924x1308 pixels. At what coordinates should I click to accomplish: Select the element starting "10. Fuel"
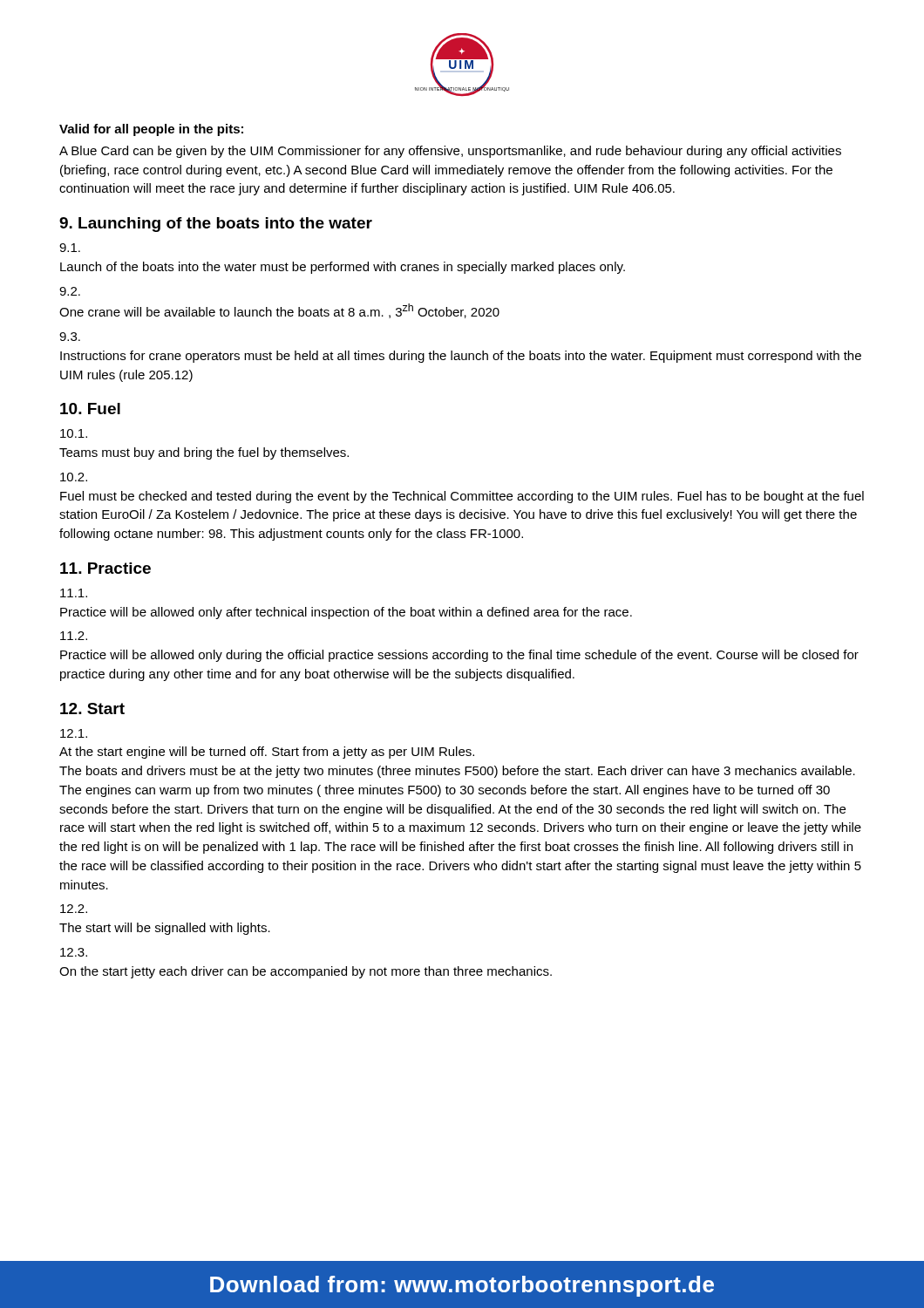(x=90, y=409)
